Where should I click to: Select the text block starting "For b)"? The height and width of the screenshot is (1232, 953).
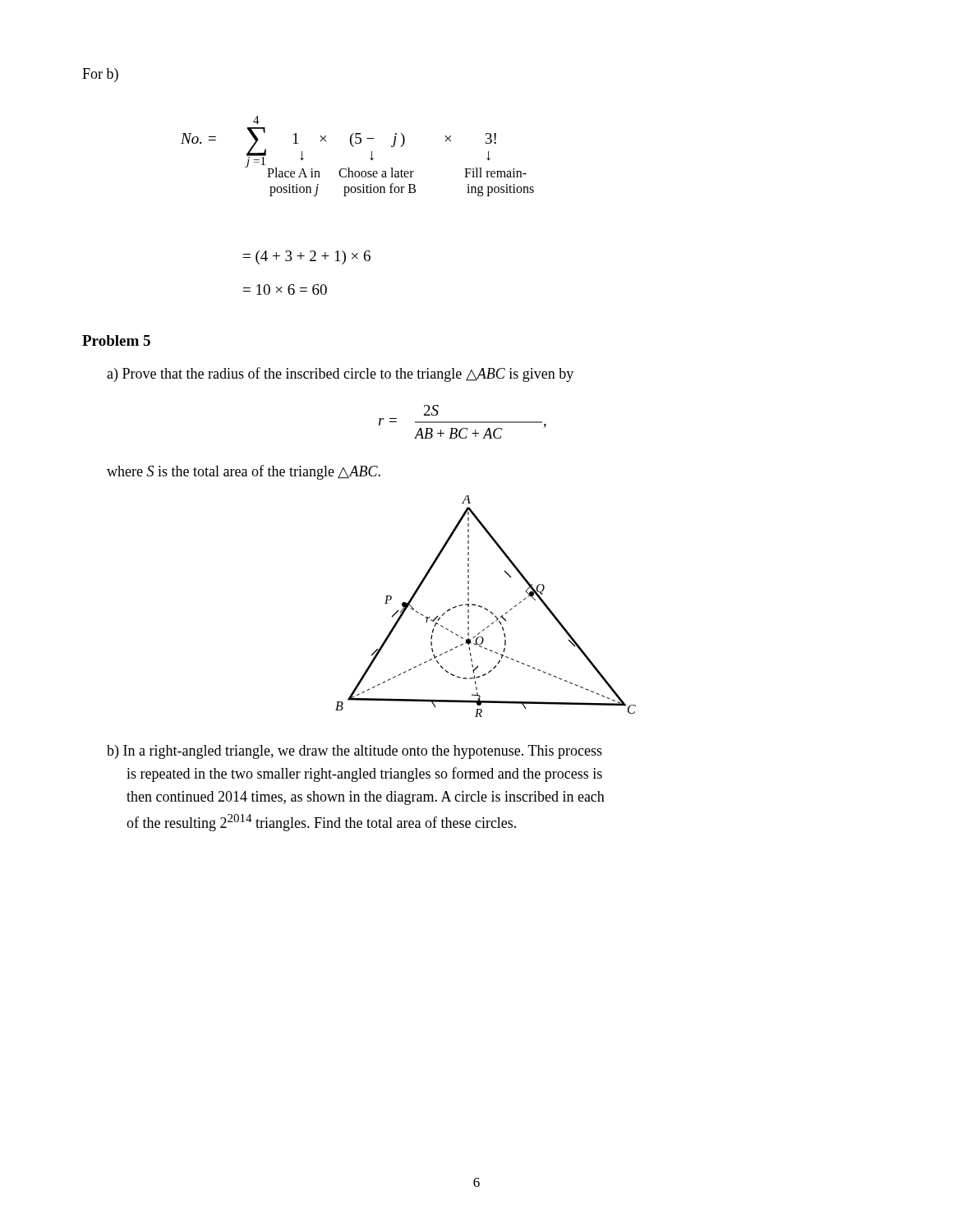tap(100, 74)
